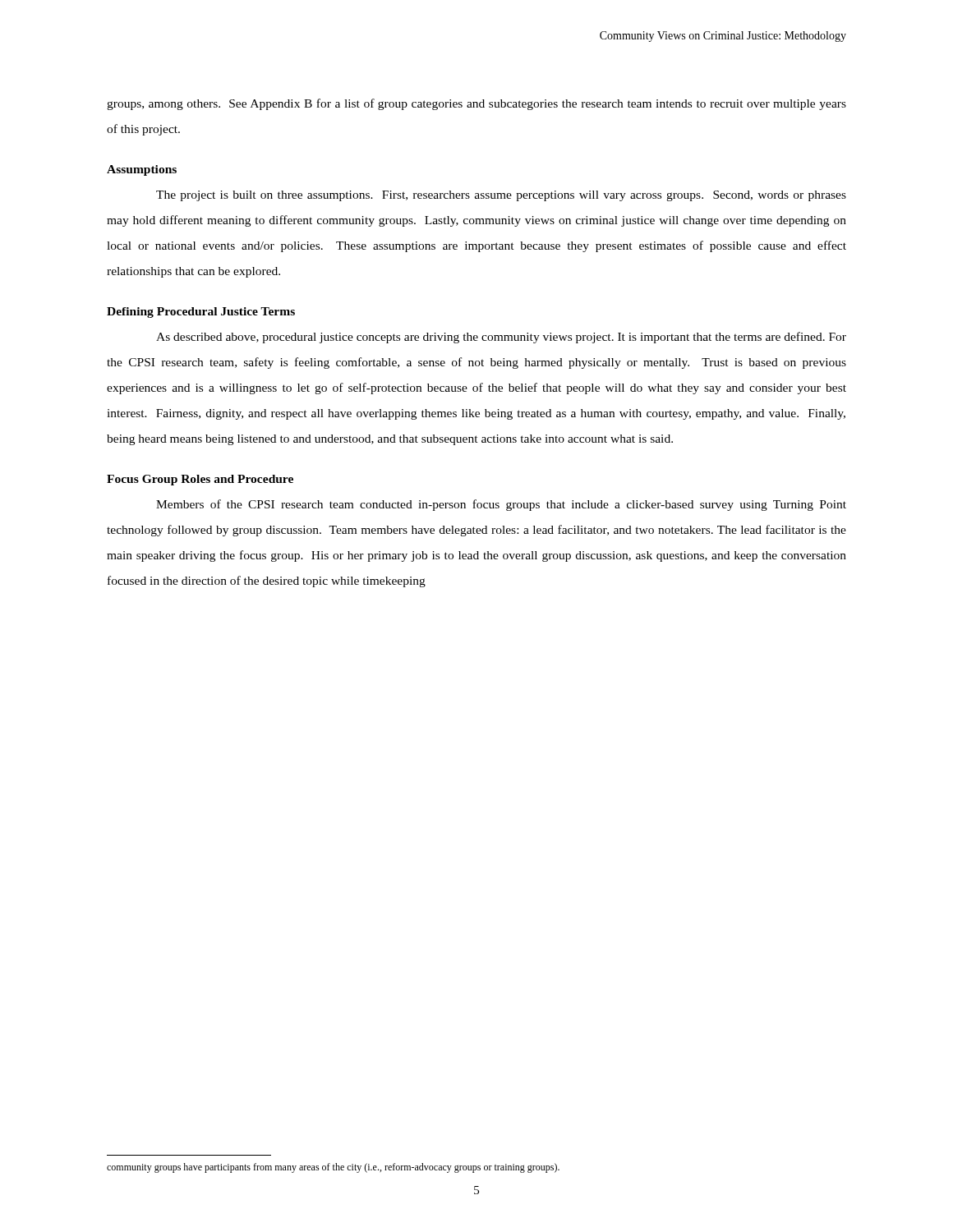Locate the block starting "Members of the"
This screenshot has width=953, height=1232.
coord(476,542)
